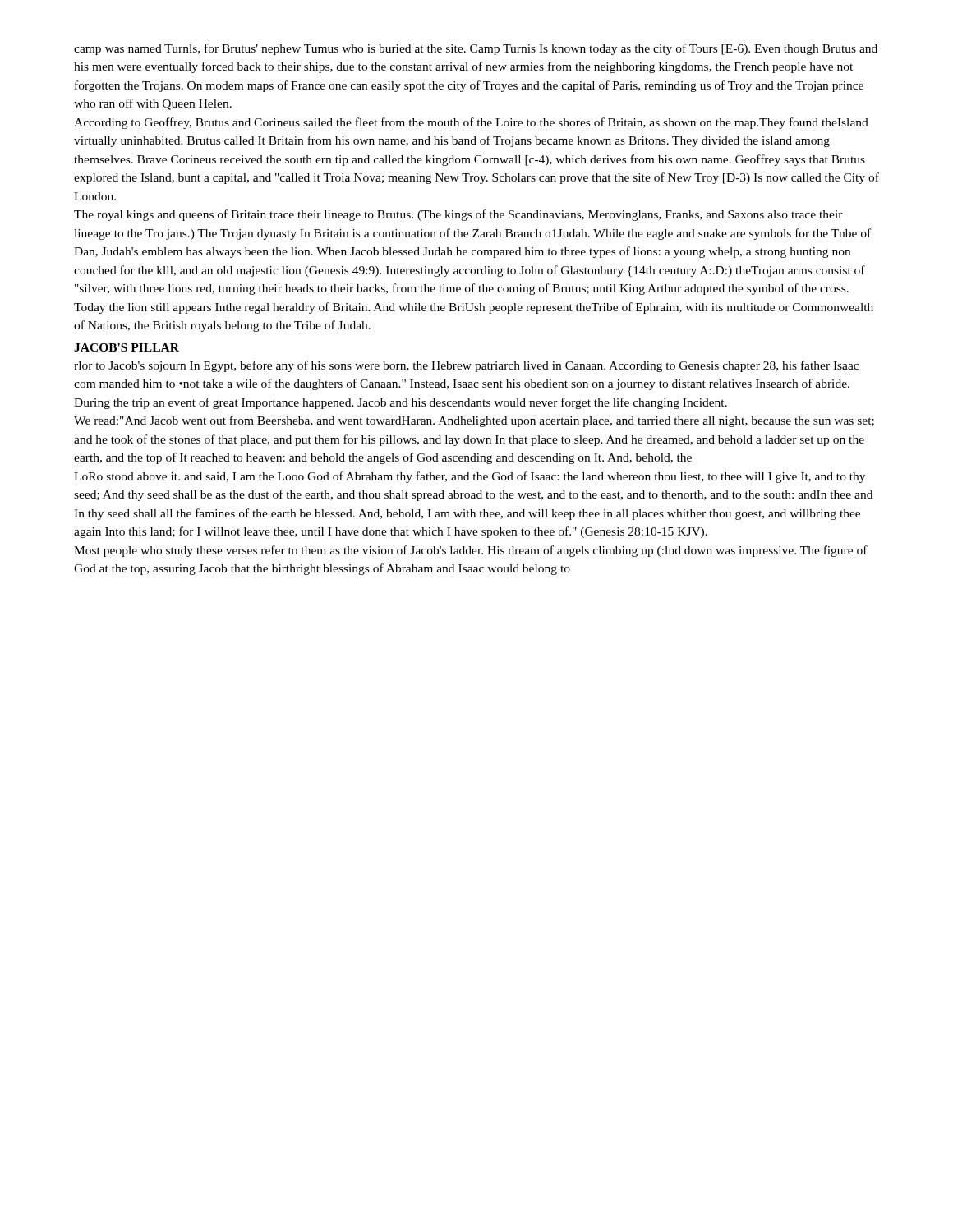Click on the block starting "JACOB'S PILLAR"
The width and height of the screenshot is (953, 1232).
pyautogui.click(x=127, y=347)
